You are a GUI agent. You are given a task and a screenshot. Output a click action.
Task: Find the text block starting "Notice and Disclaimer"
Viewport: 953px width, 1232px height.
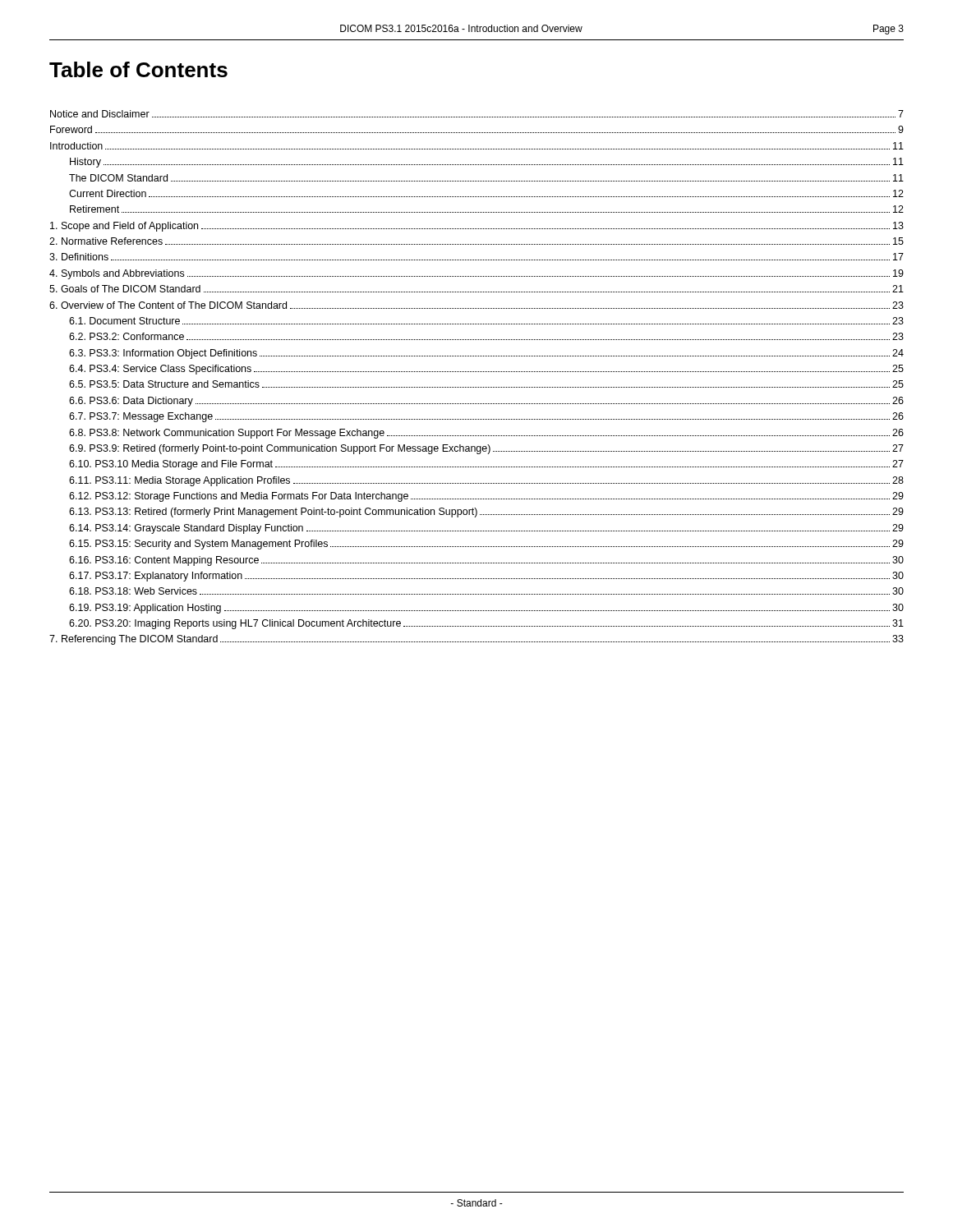pyautogui.click(x=476, y=115)
